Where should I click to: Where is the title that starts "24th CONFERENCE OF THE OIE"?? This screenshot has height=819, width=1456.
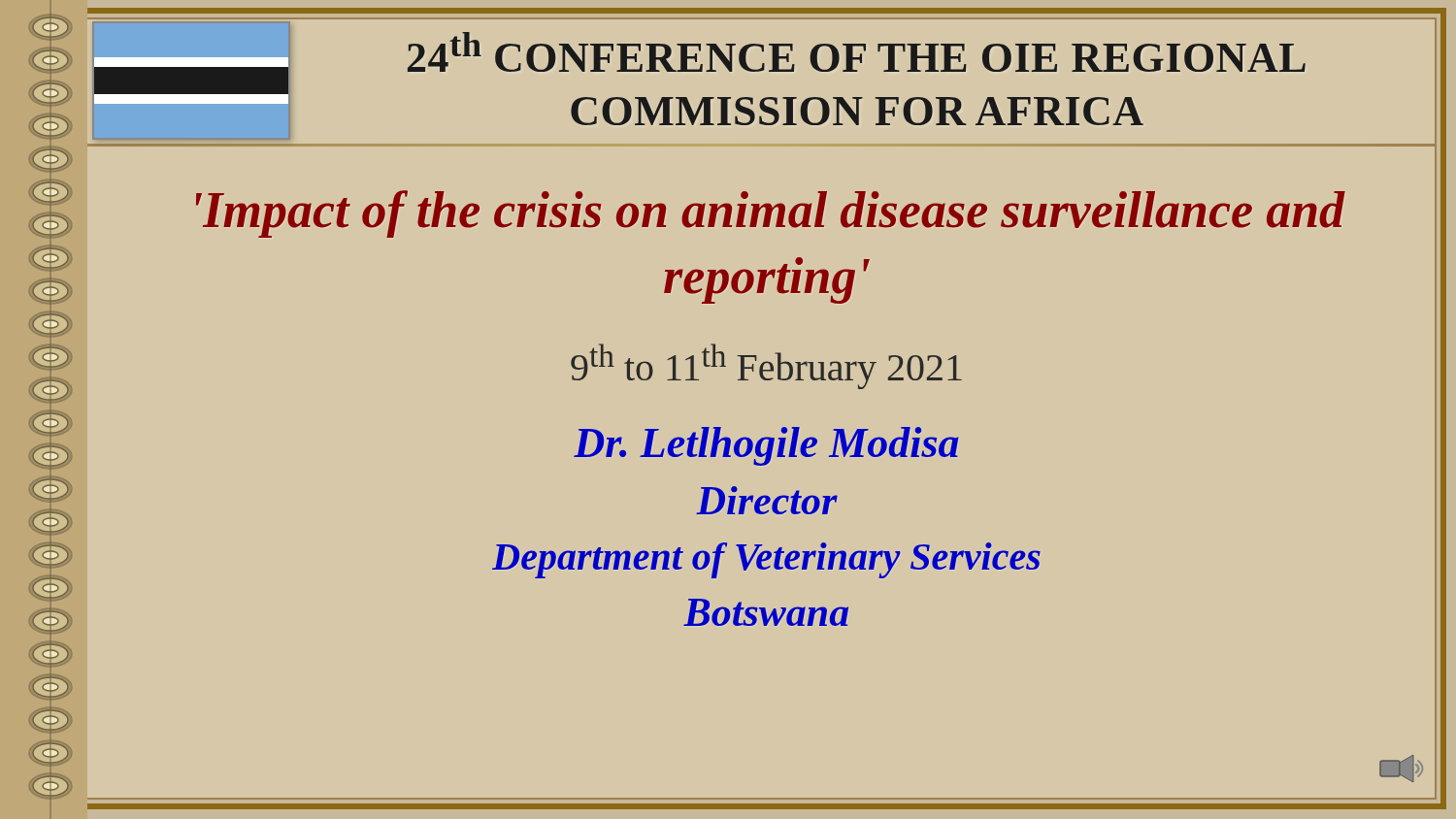(x=857, y=81)
